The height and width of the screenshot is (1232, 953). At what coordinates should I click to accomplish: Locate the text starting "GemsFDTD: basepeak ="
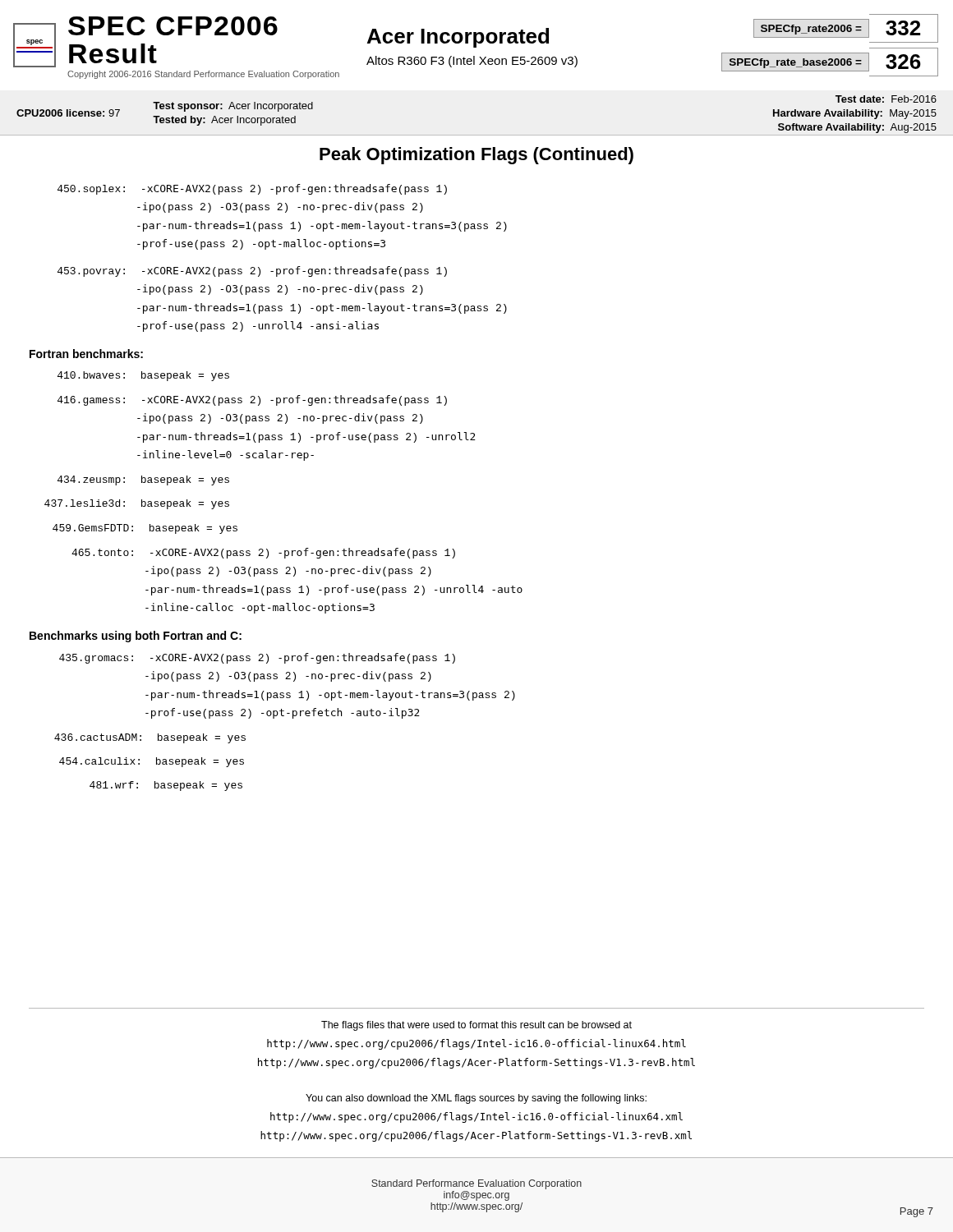click(134, 528)
